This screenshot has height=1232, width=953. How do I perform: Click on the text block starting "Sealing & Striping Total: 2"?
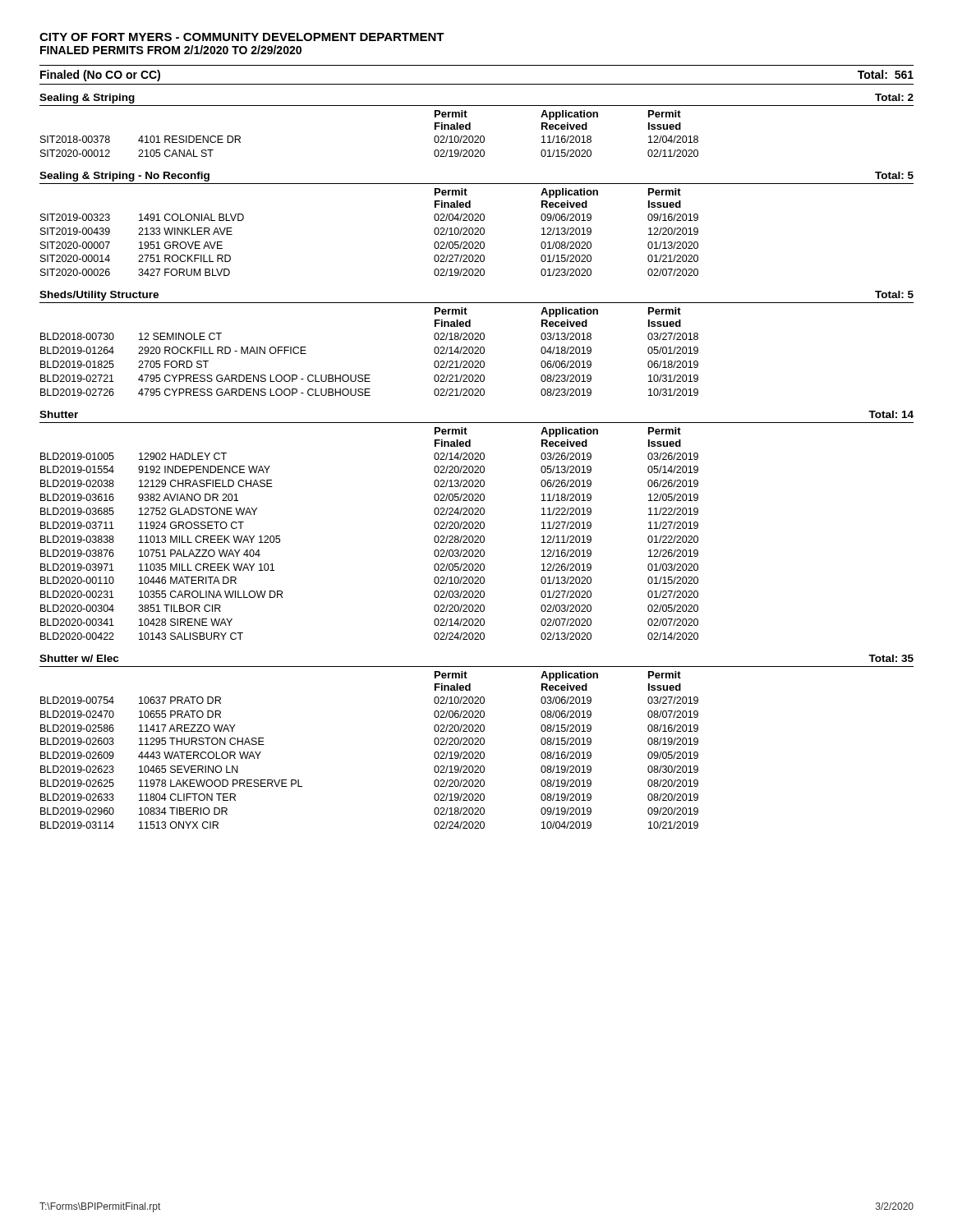pos(476,97)
